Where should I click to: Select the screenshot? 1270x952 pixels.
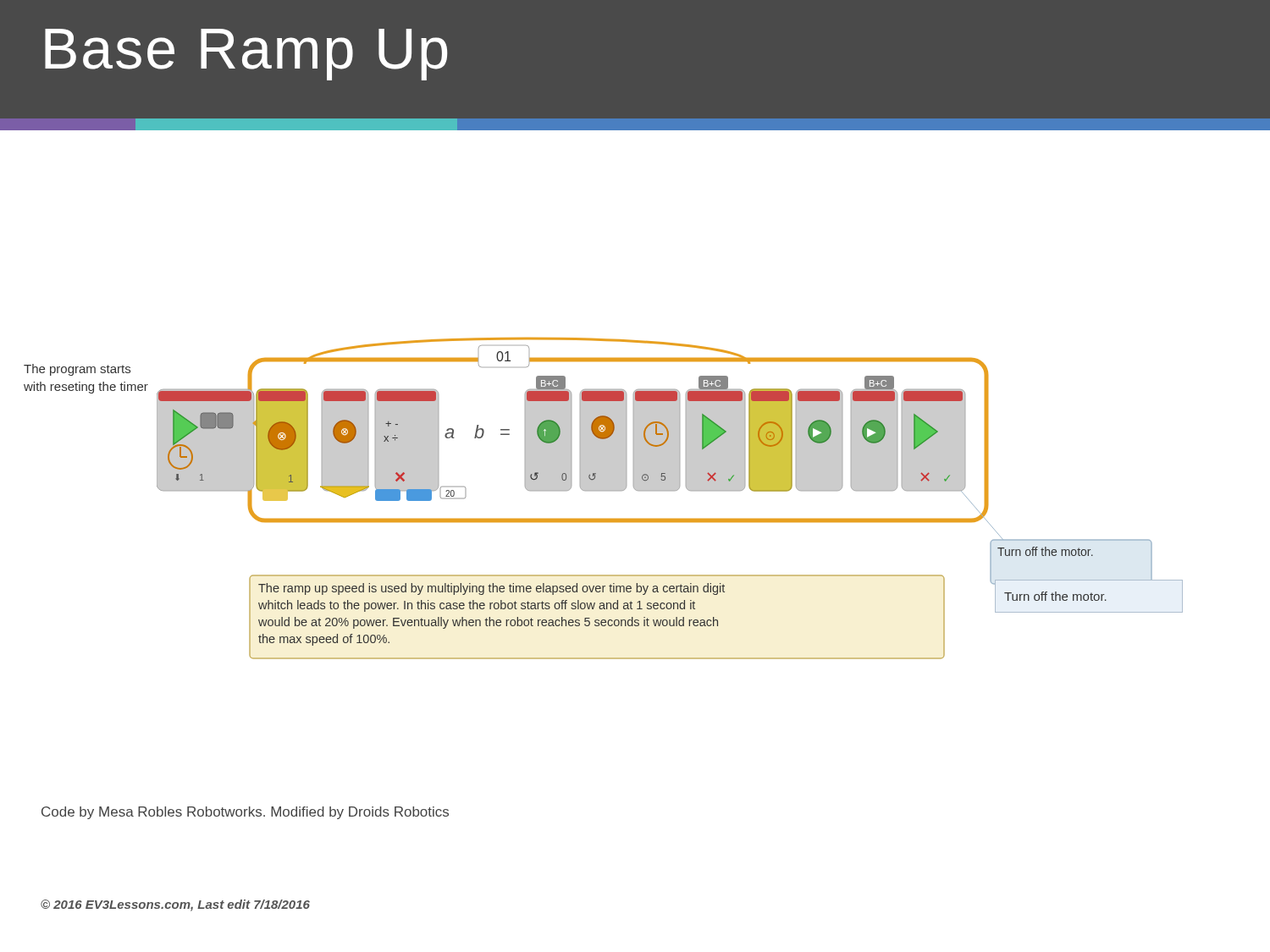635,542
